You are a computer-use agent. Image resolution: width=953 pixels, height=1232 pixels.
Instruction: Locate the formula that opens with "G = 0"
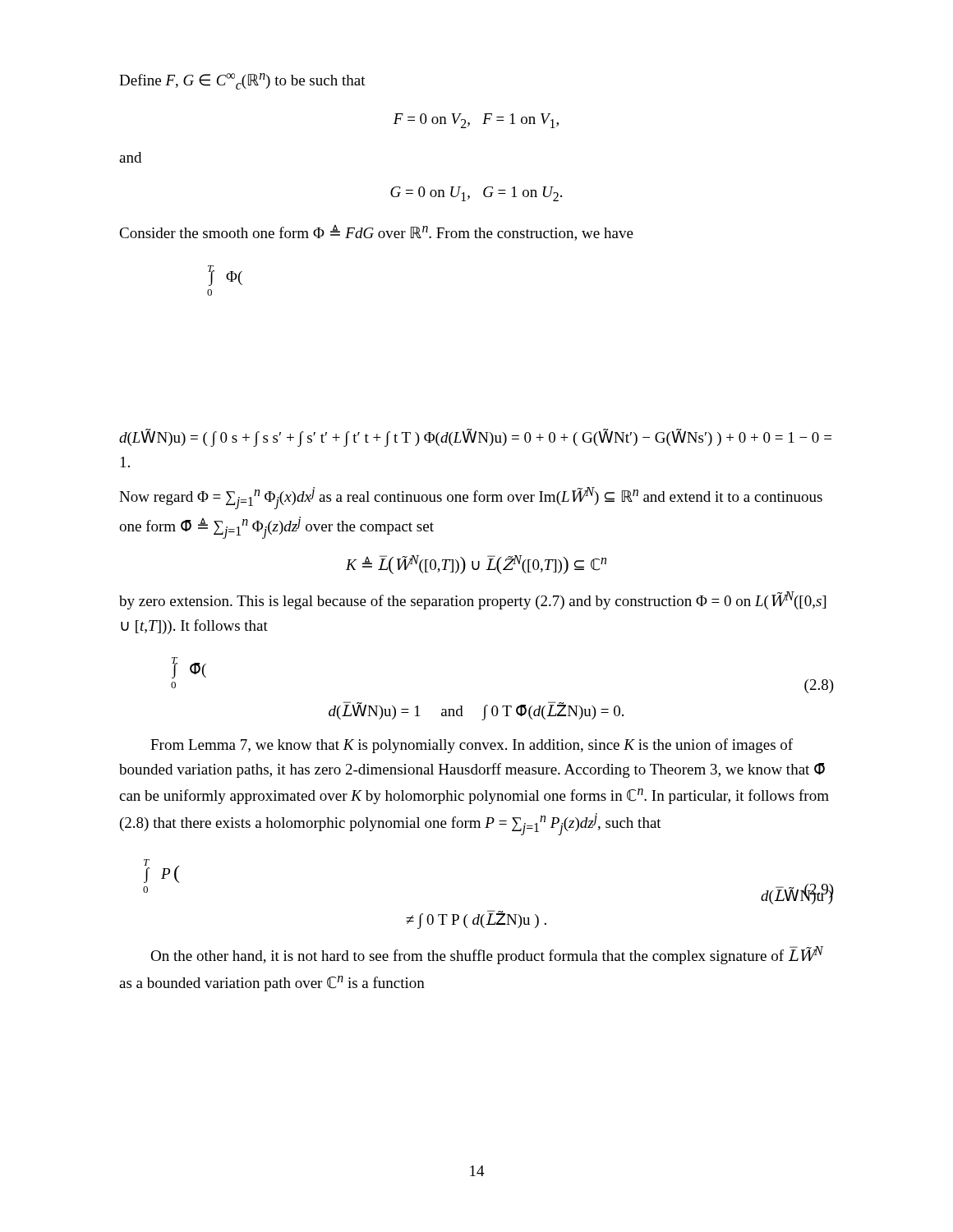click(x=476, y=194)
